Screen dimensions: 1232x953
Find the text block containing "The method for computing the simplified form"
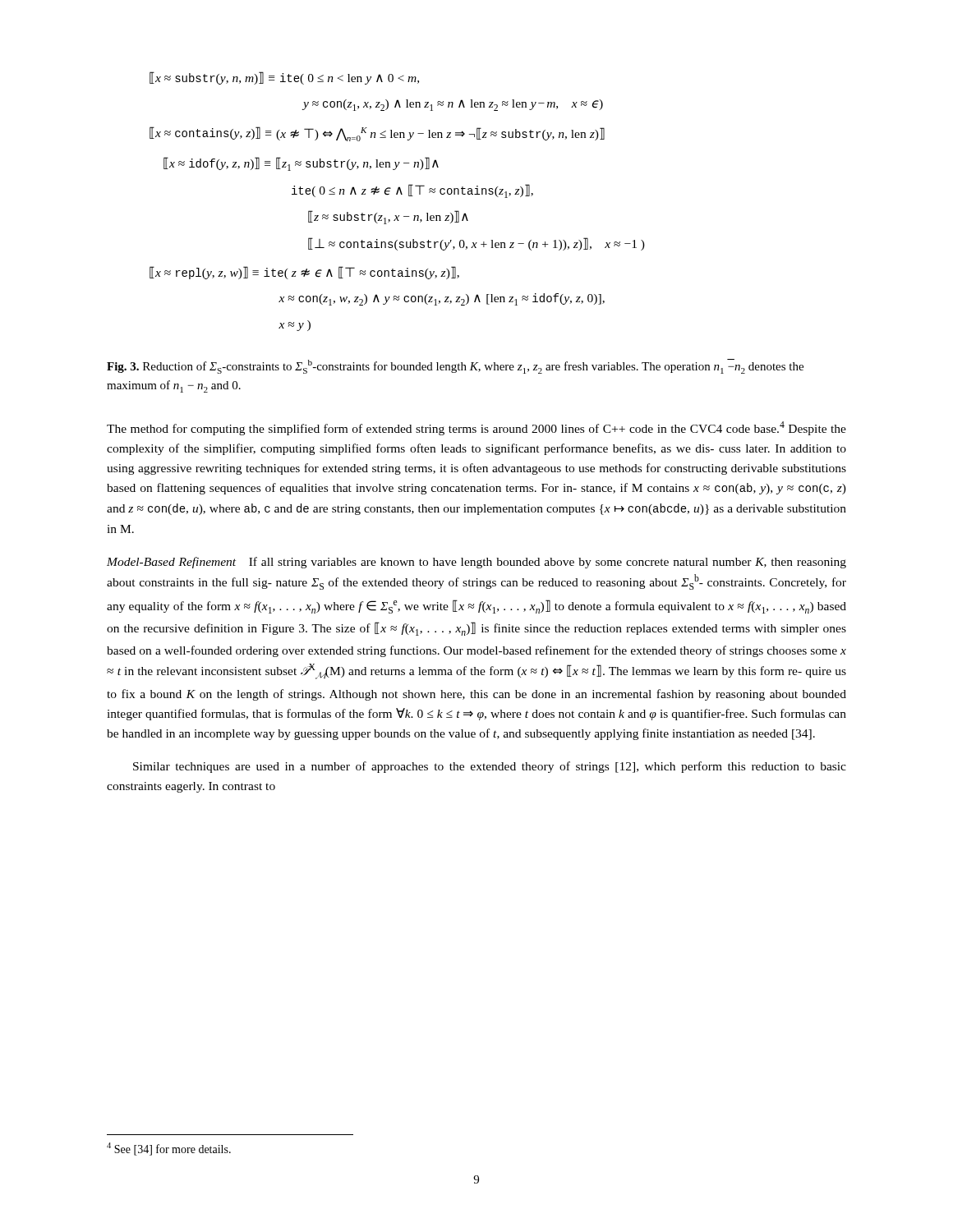point(476,477)
